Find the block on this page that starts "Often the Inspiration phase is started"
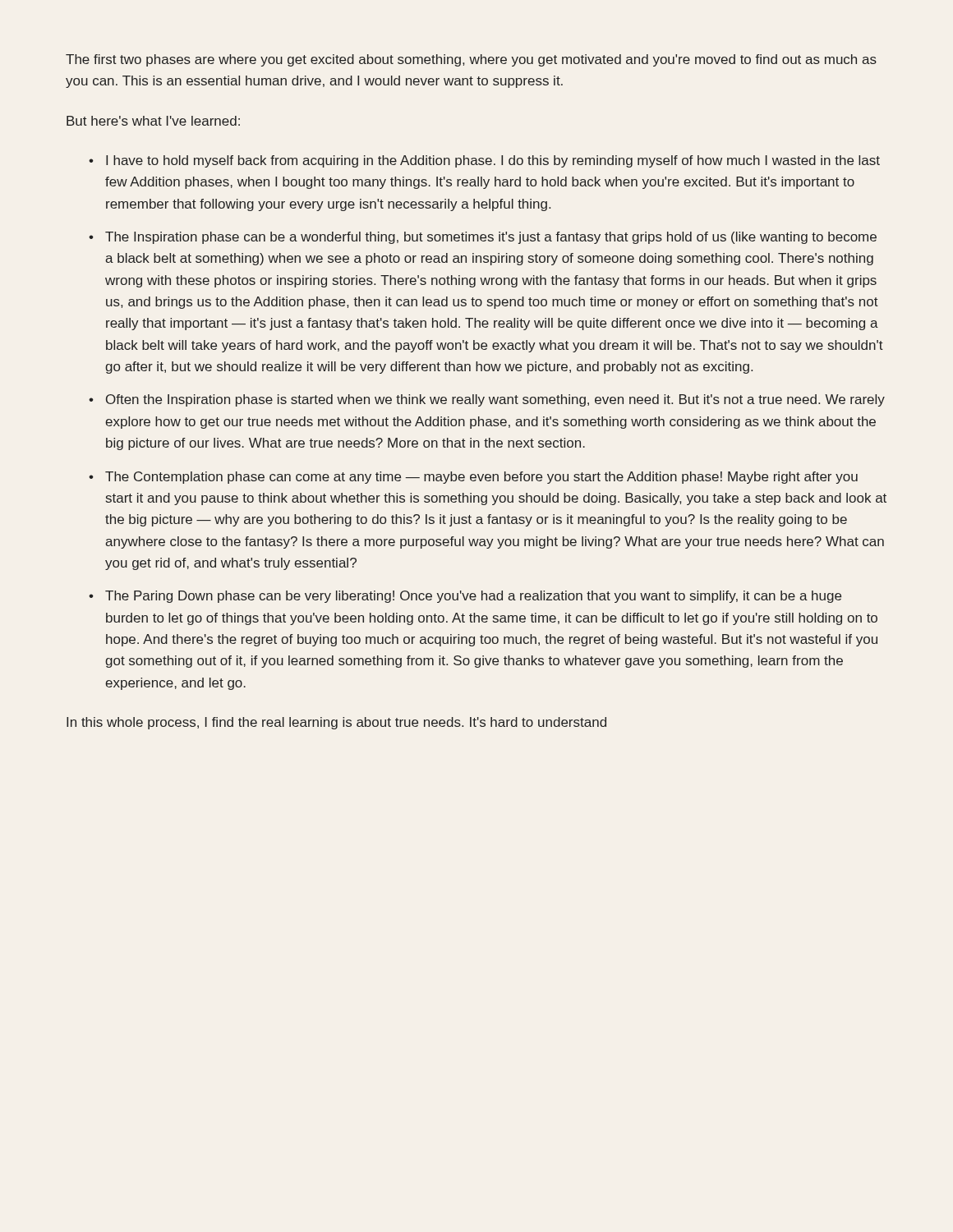 pyautogui.click(x=495, y=422)
